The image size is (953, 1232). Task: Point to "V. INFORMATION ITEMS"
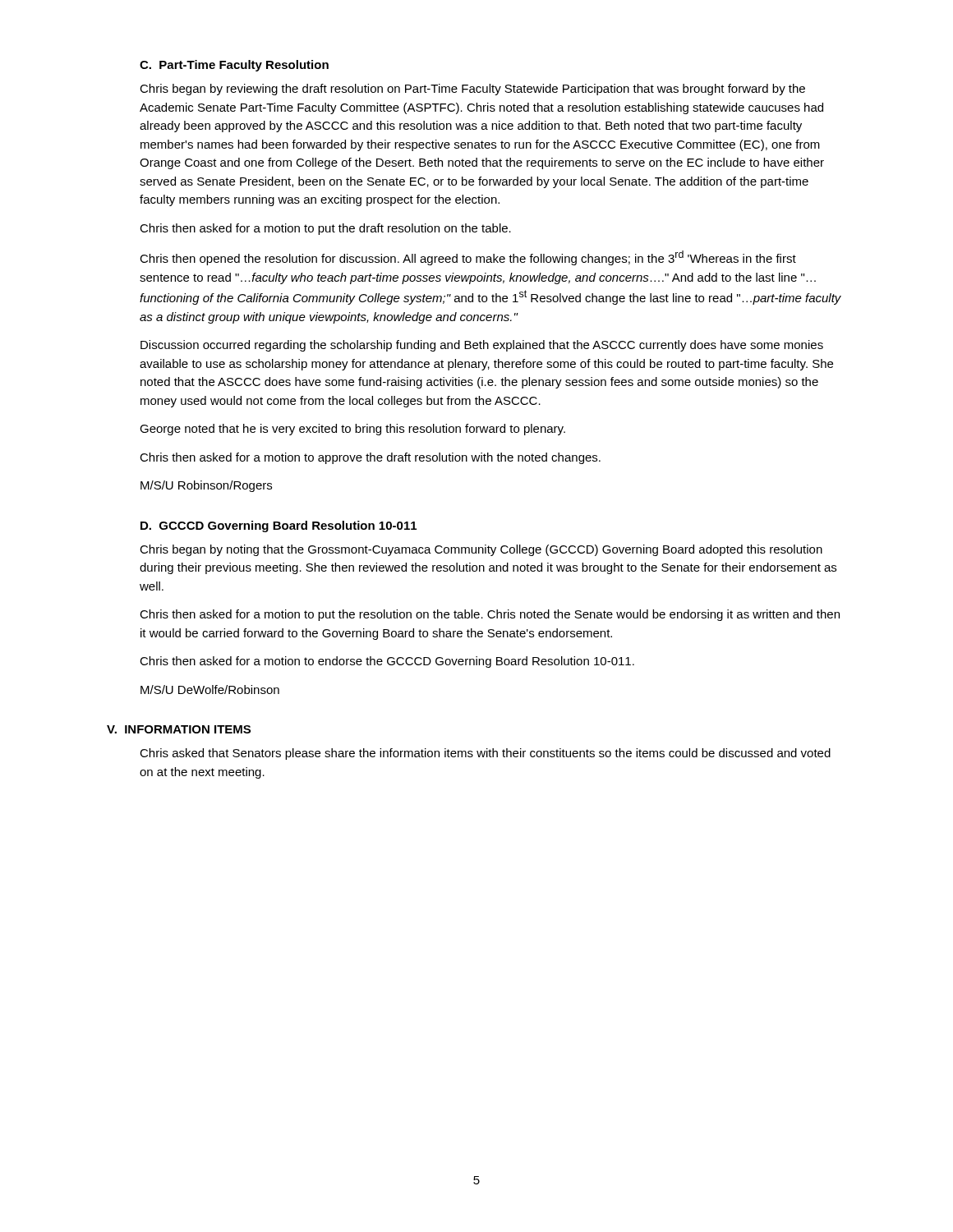click(179, 729)
